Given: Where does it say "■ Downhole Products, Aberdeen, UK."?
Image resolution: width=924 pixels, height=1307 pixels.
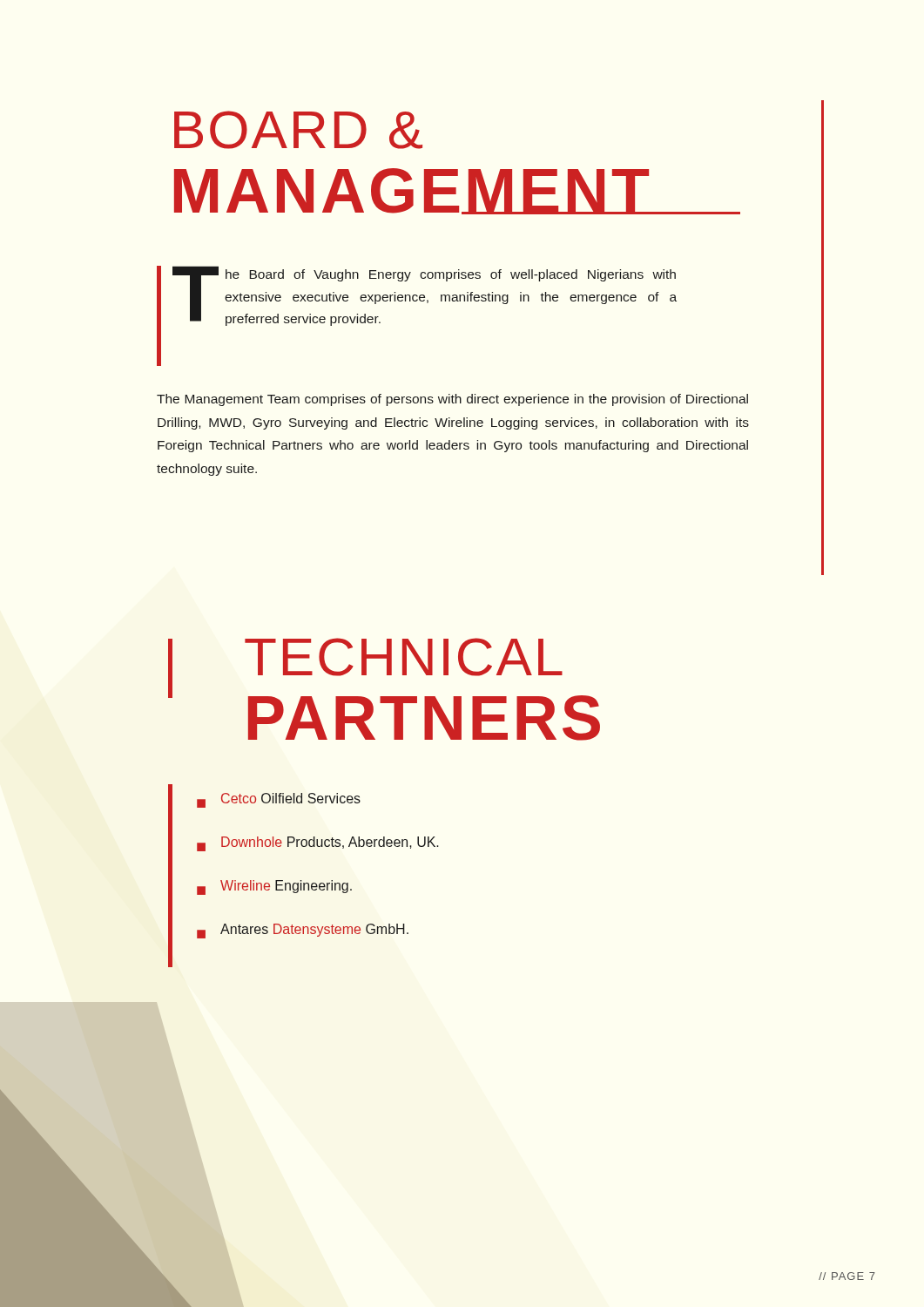Looking at the screenshot, I should [318, 846].
